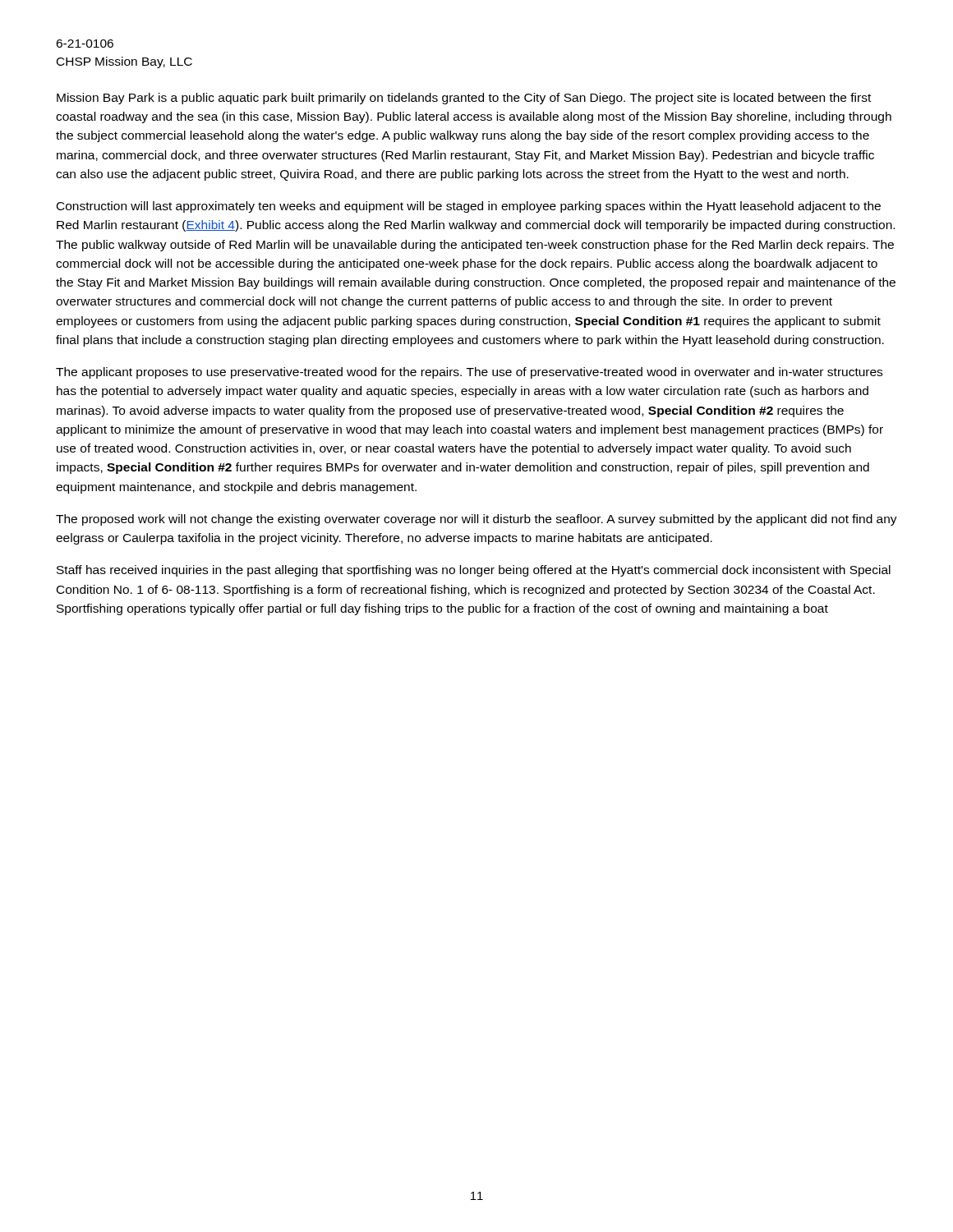
Task: Navigate to the text block starting "Construction will last approximately ten weeks"
Action: 476,273
